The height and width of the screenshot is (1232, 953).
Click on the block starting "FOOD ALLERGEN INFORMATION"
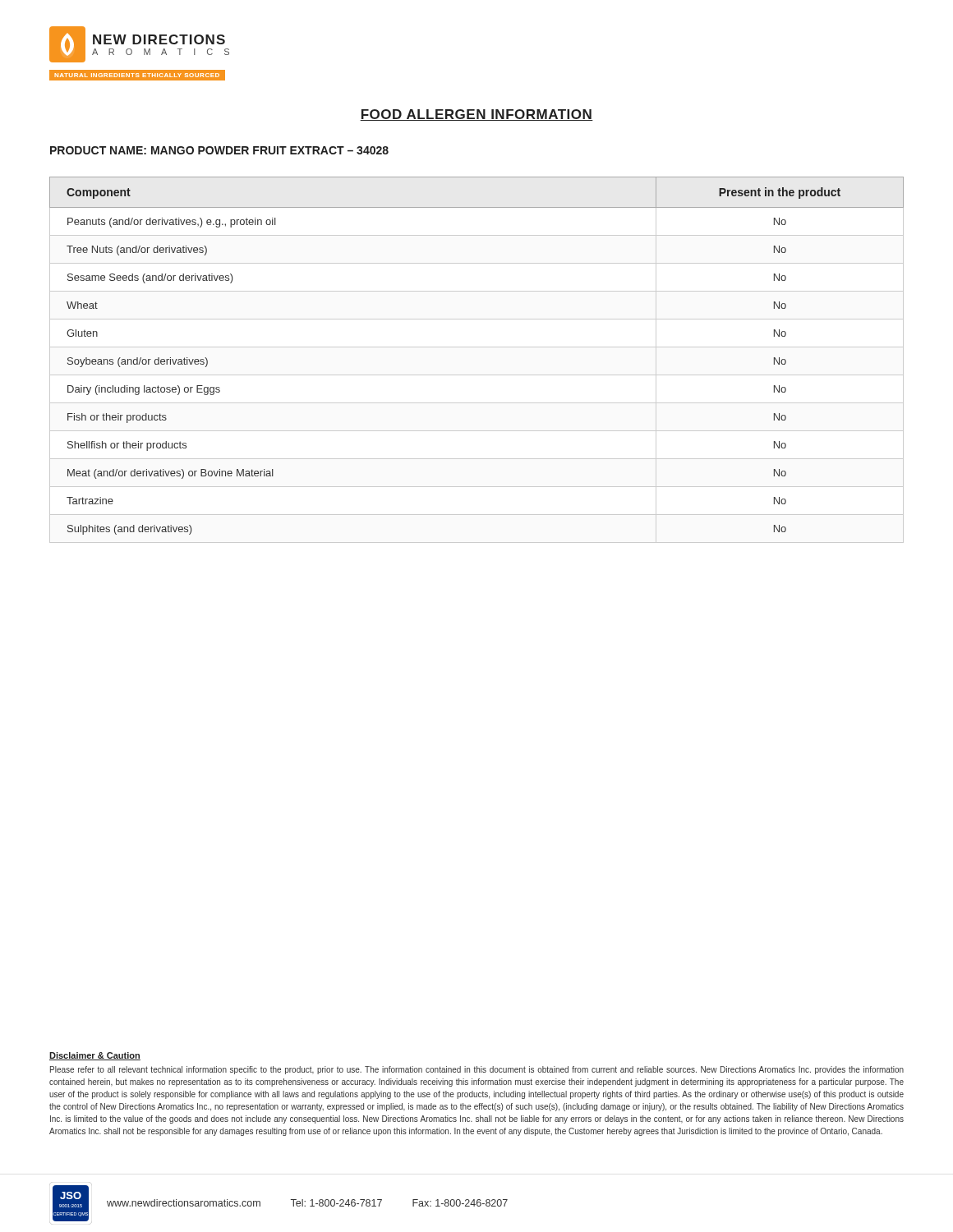[476, 115]
